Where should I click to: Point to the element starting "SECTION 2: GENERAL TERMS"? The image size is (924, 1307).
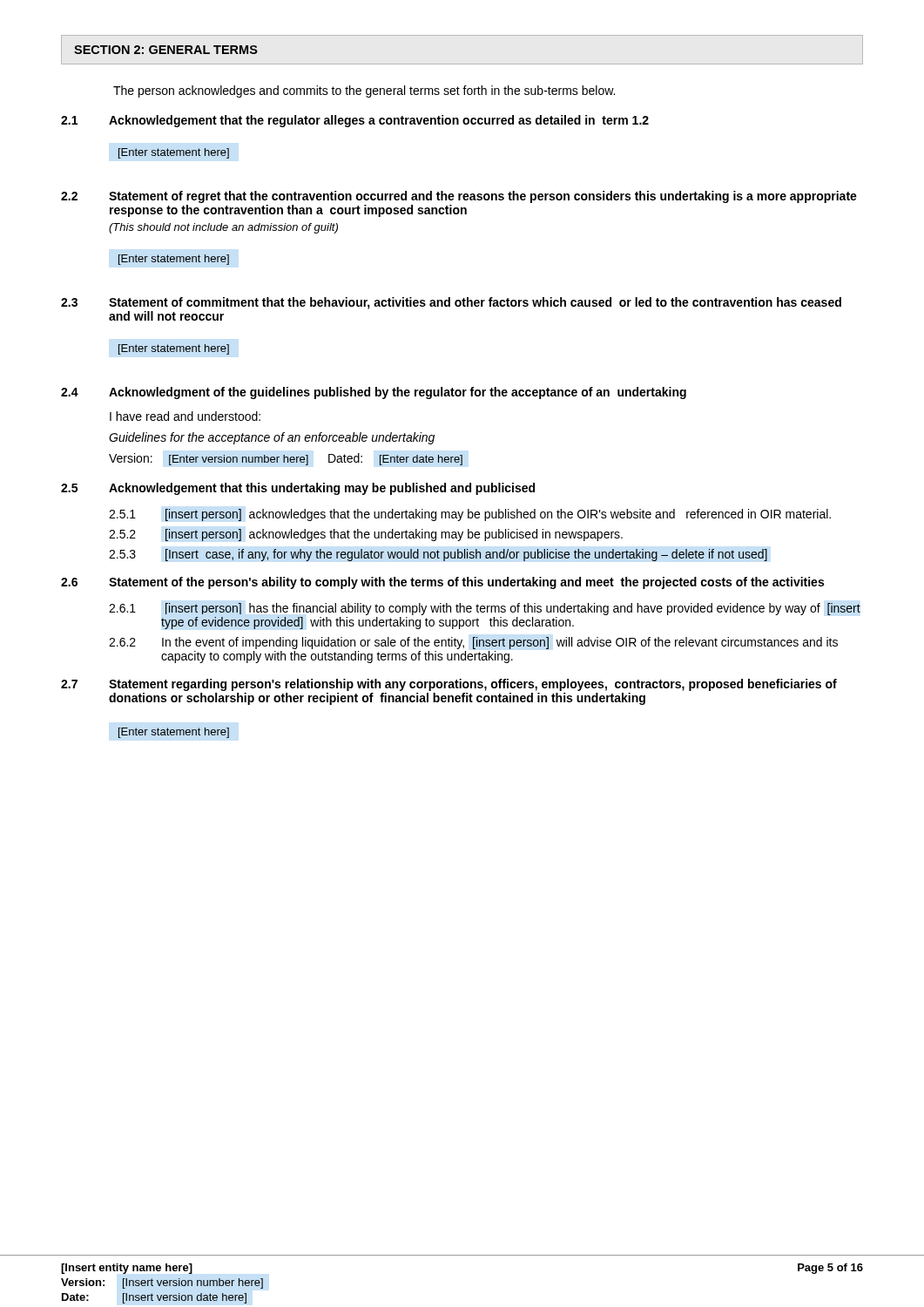[166, 50]
